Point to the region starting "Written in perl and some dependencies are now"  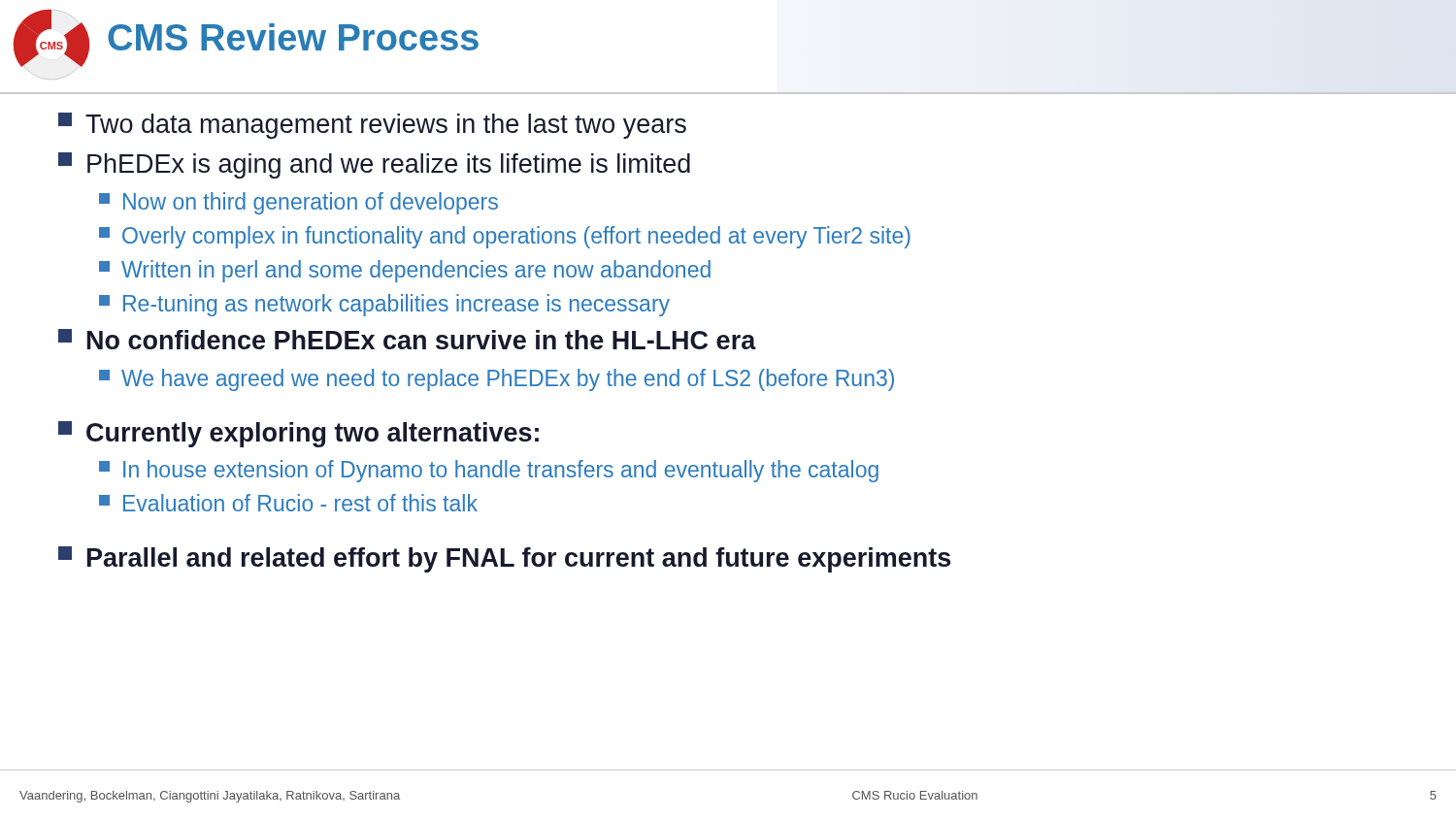405,270
